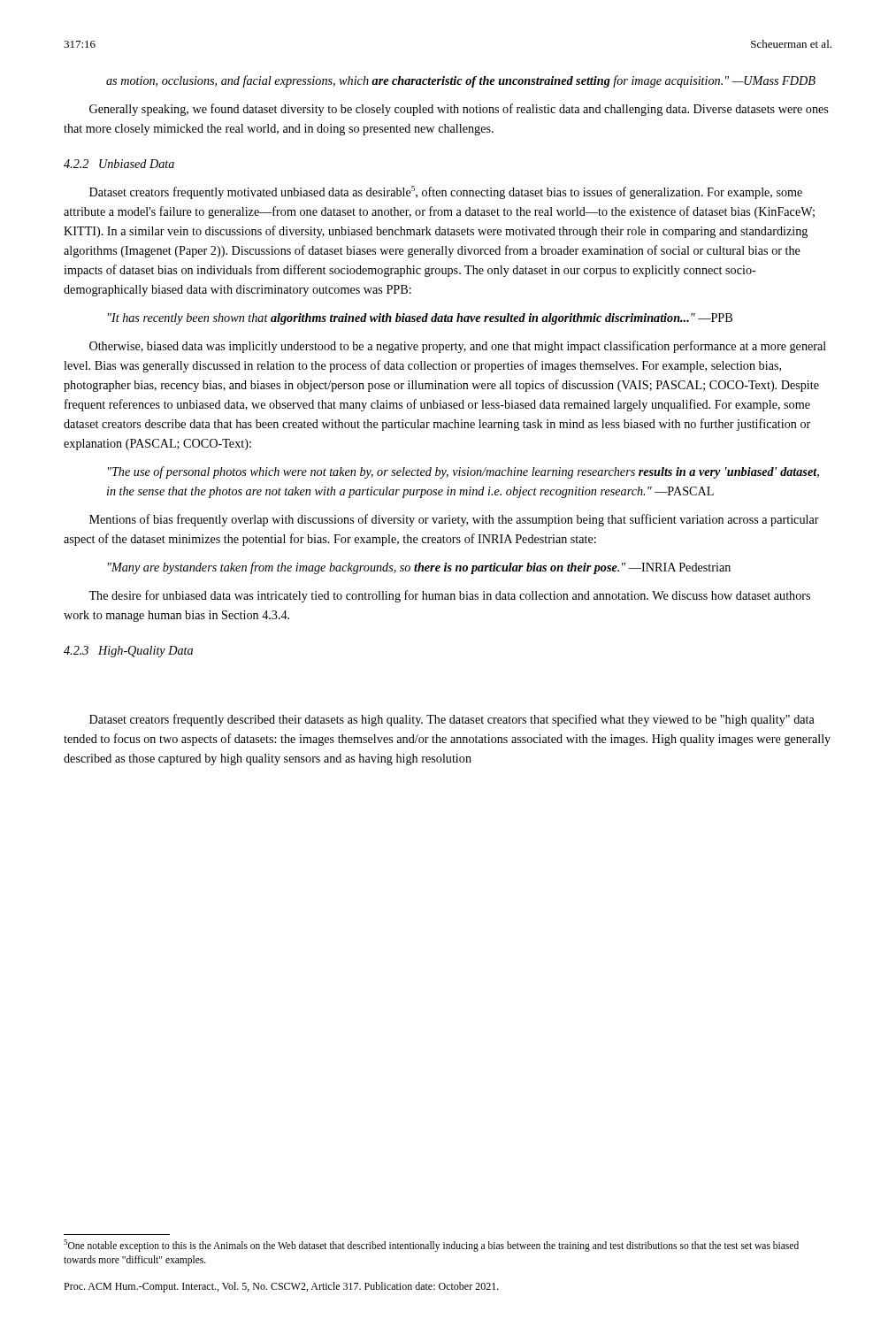
Task: Navigate to the passage starting "as motion, occlusions, and facial expressions, which"
Action: point(461,80)
